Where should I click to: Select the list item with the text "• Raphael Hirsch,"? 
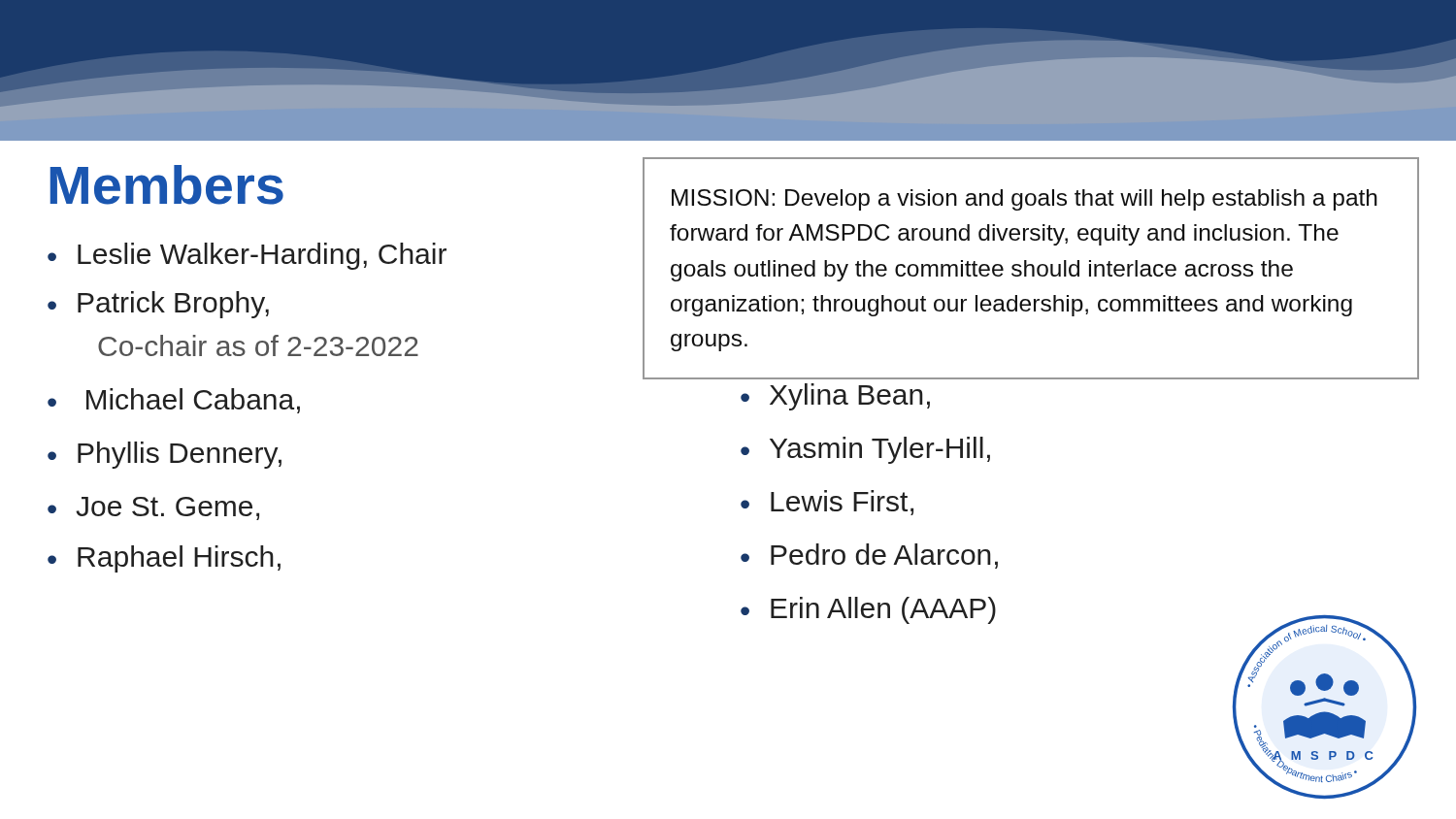pos(165,559)
